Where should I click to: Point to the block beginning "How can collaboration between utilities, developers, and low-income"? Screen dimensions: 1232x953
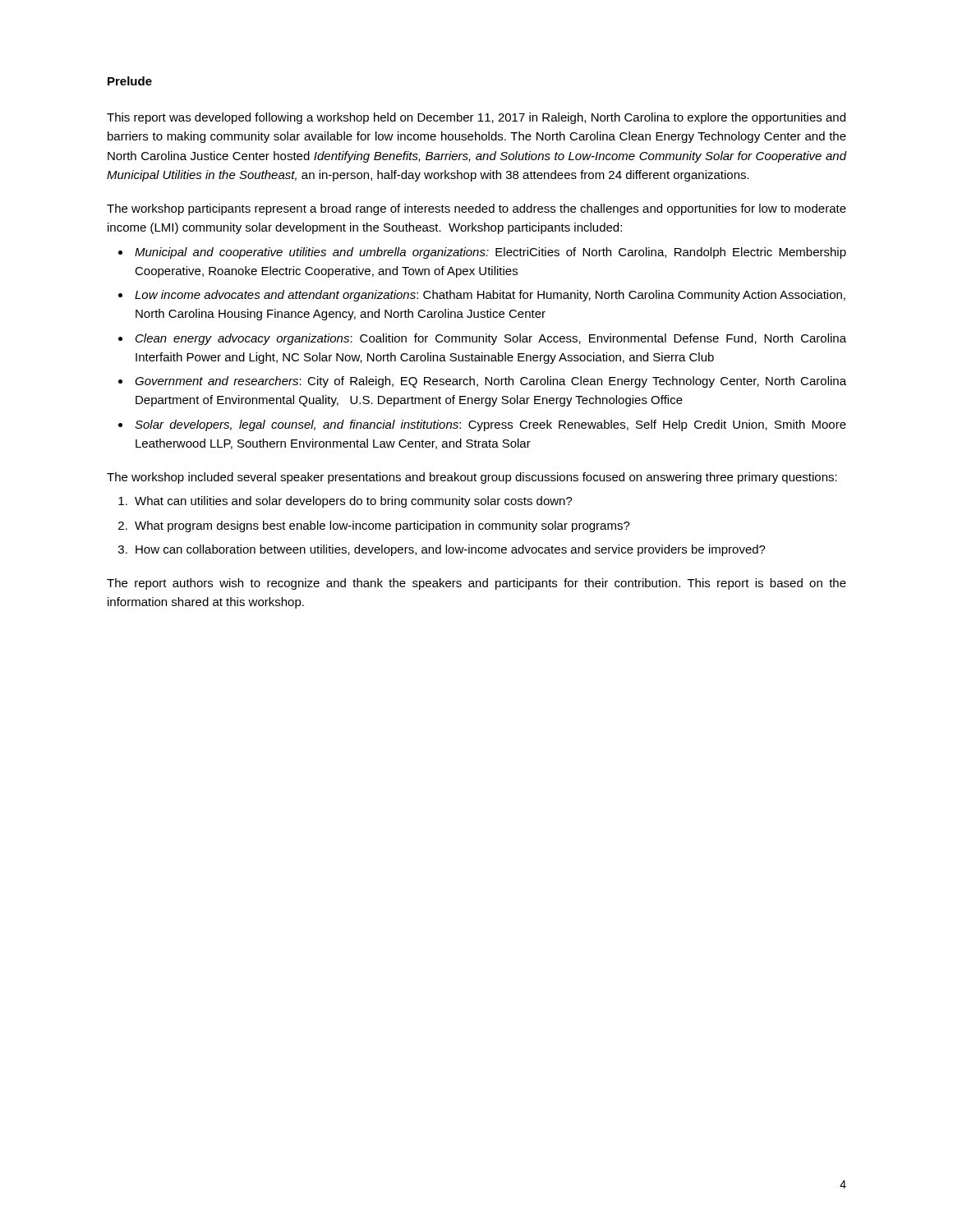coord(450,549)
